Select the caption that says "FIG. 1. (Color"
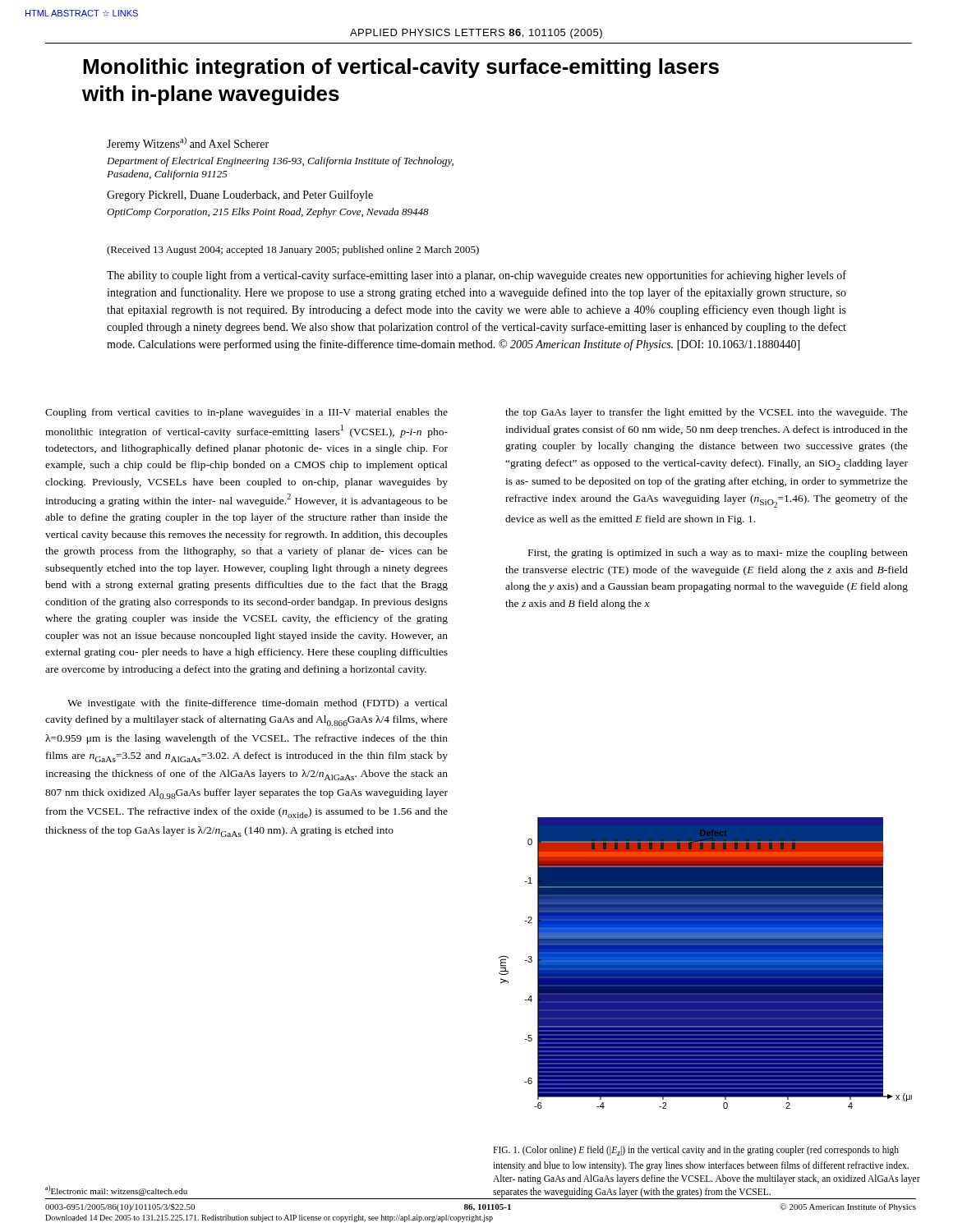This screenshot has width=953, height=1232. click(706, 1171)
